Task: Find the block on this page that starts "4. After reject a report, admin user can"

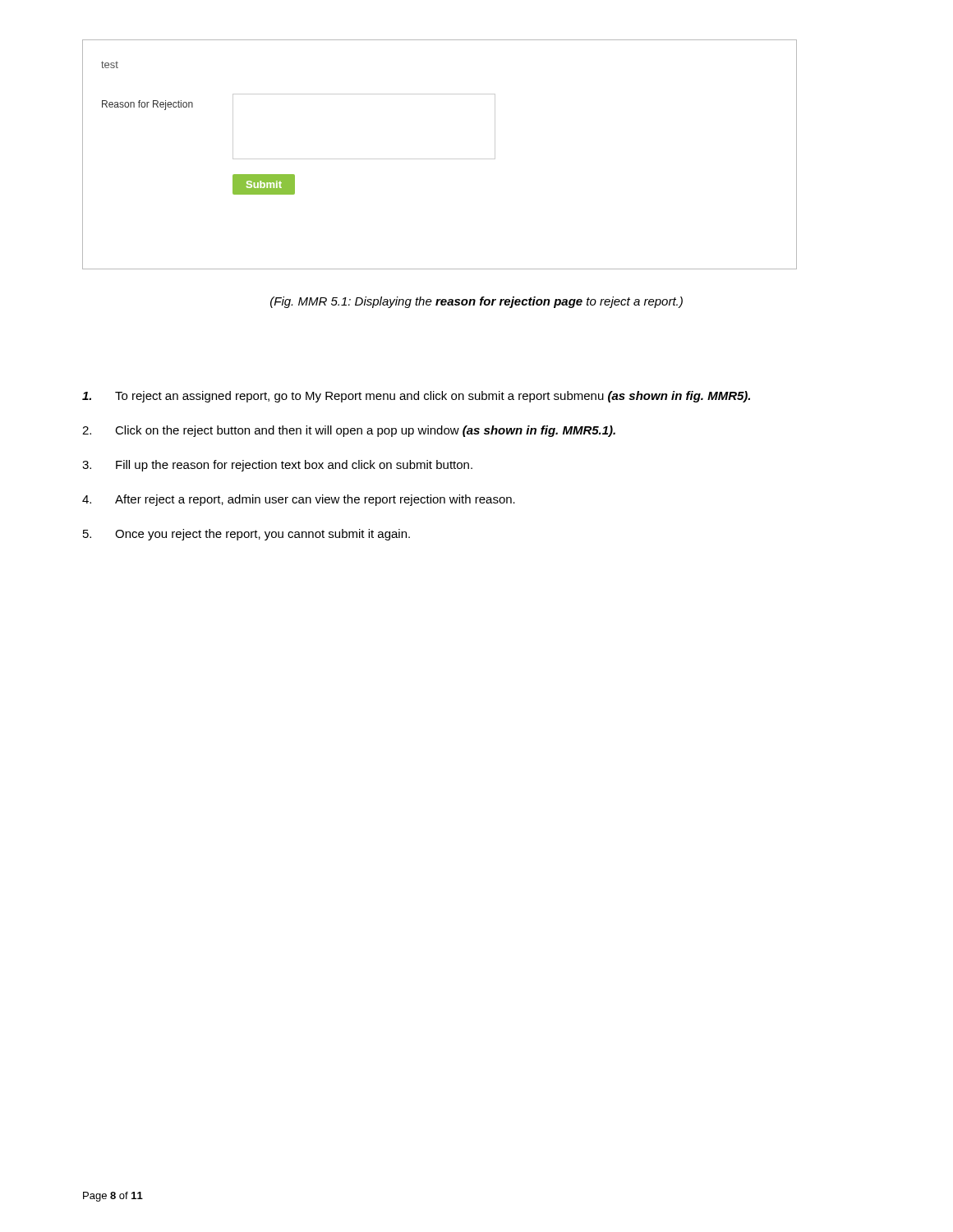Action: (481, 499)
